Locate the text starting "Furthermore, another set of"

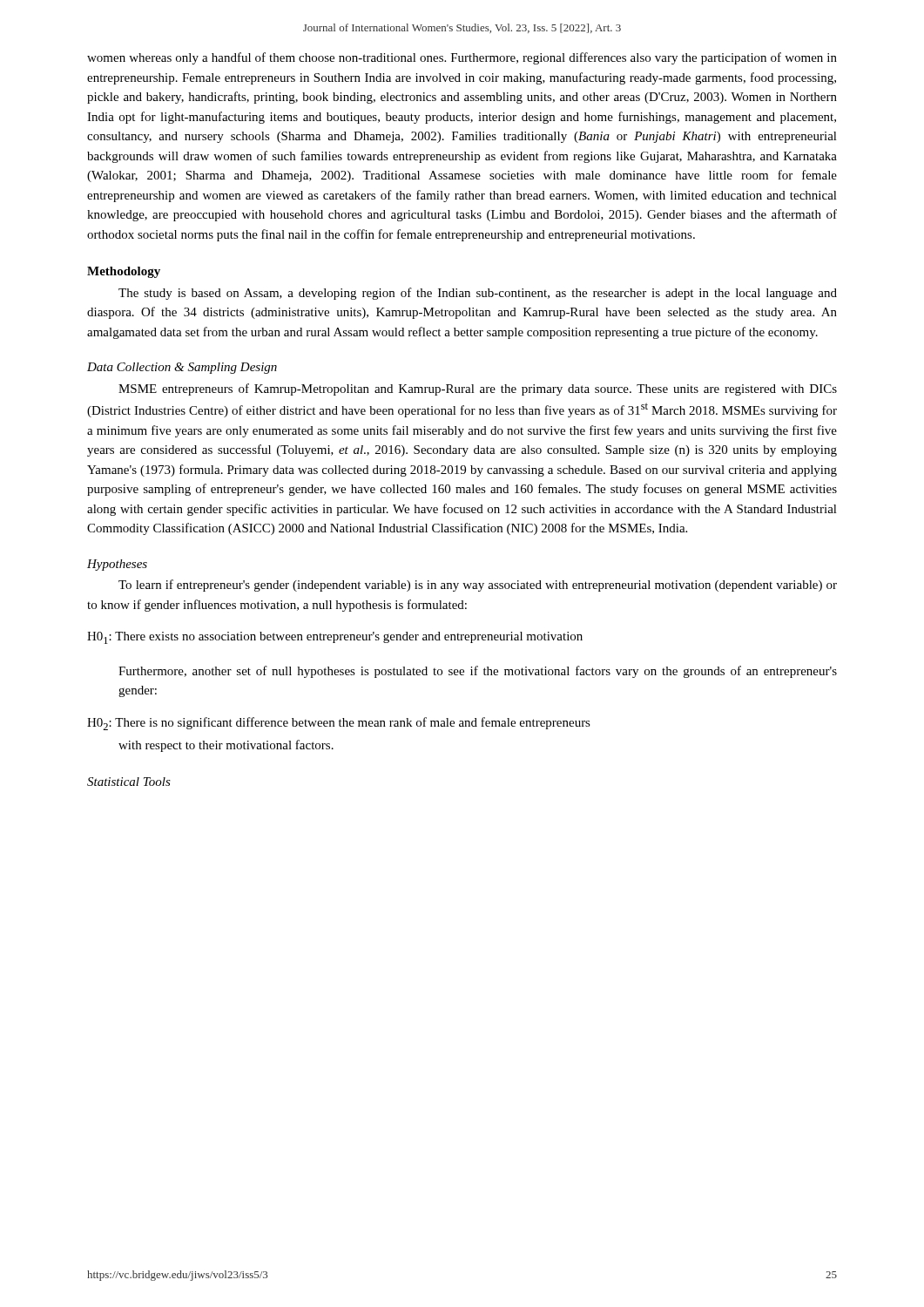(x=462, y=681)
